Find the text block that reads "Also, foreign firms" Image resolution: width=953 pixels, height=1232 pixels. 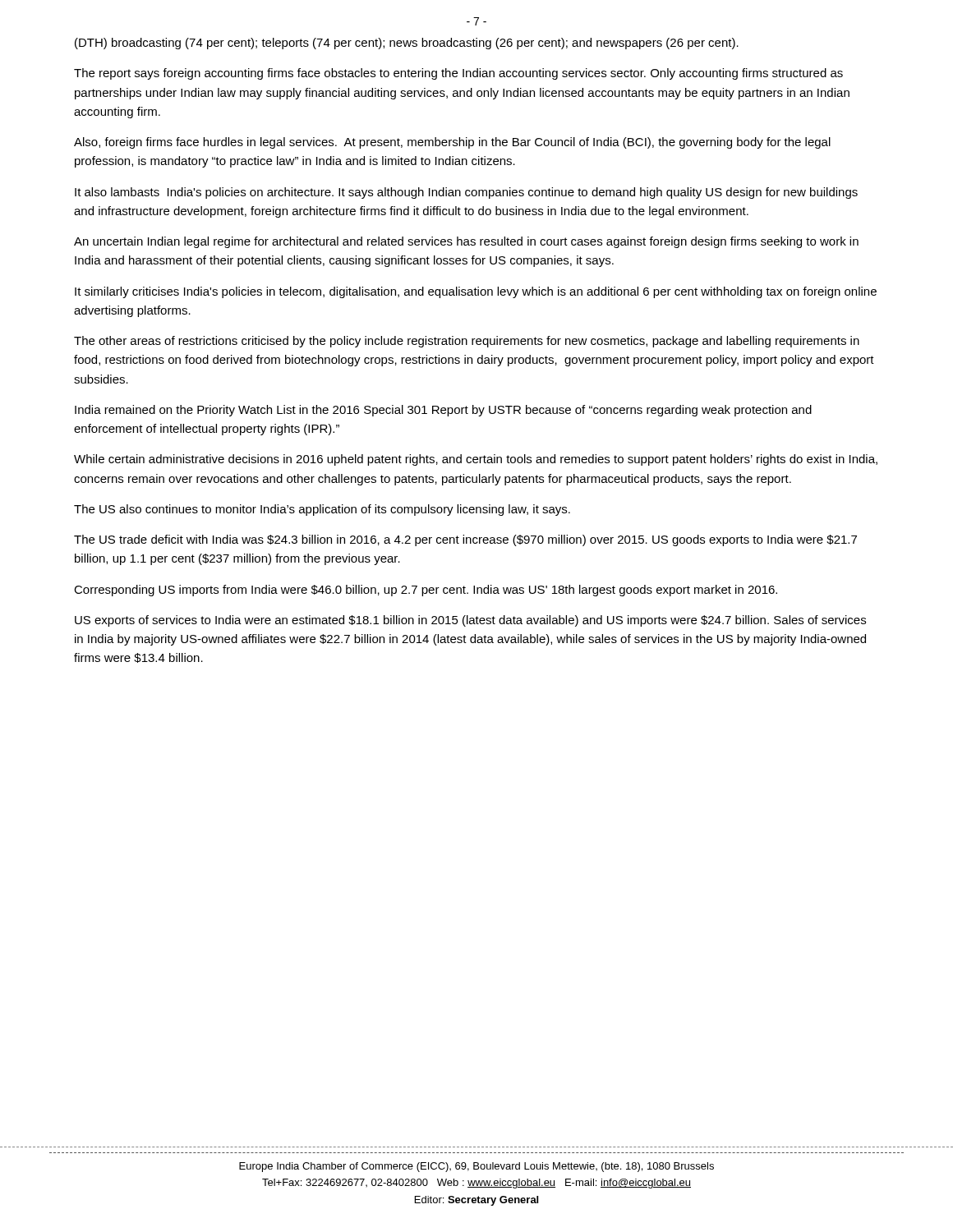click(452, 151)
